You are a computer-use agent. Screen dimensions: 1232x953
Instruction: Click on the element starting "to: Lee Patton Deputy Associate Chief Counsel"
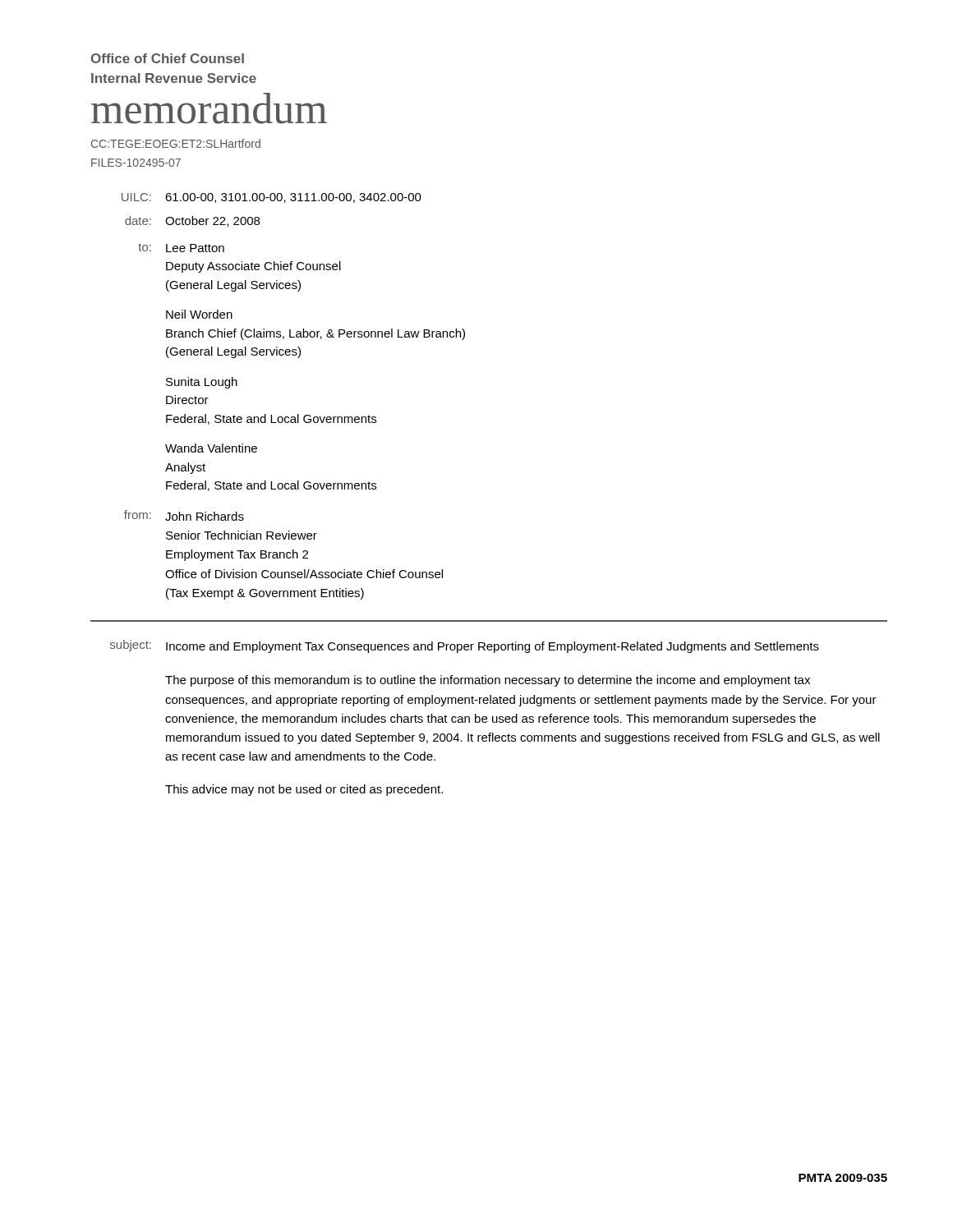(x=181, y=248)
